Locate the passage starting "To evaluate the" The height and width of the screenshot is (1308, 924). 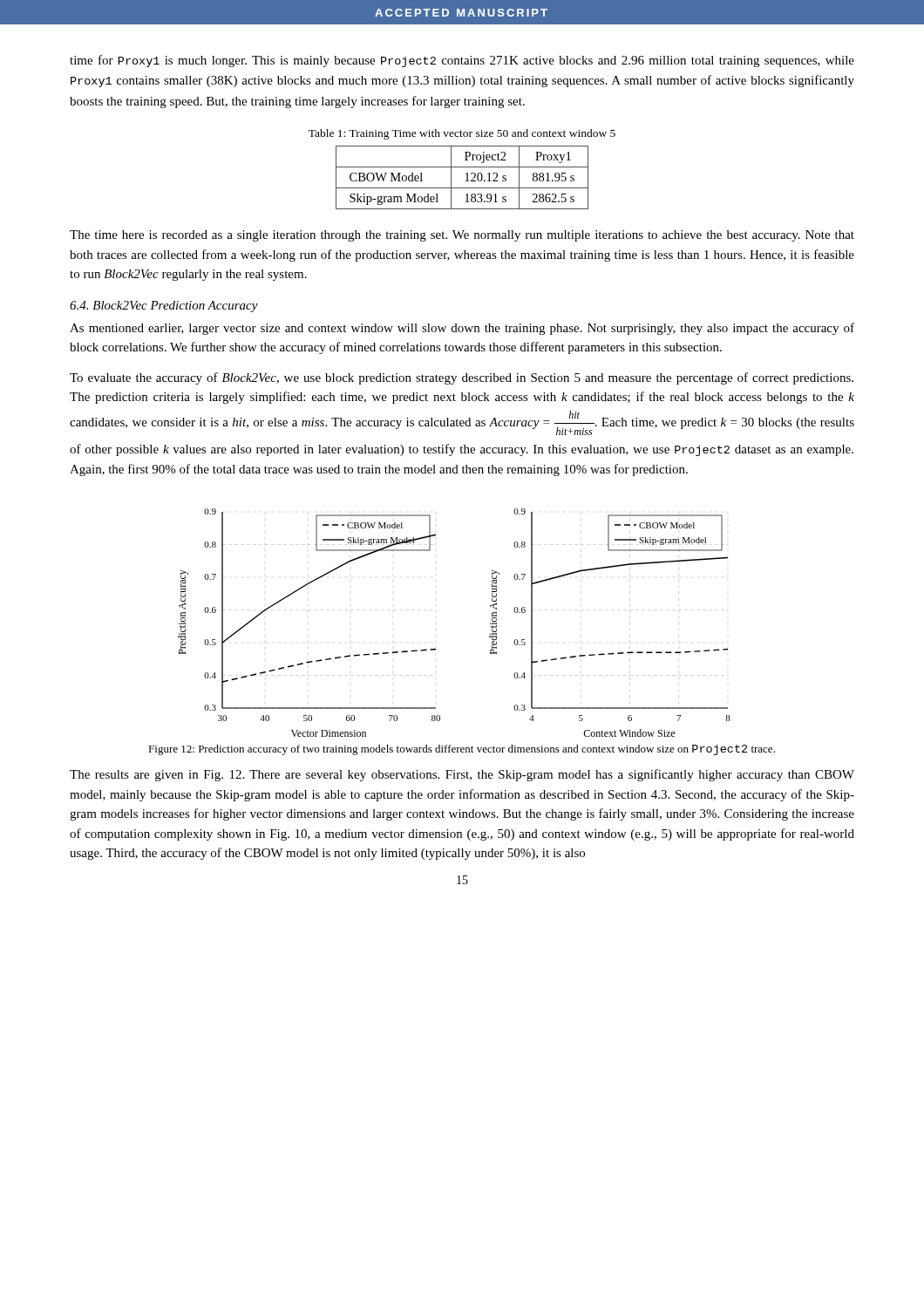click(x=462, y=423)
